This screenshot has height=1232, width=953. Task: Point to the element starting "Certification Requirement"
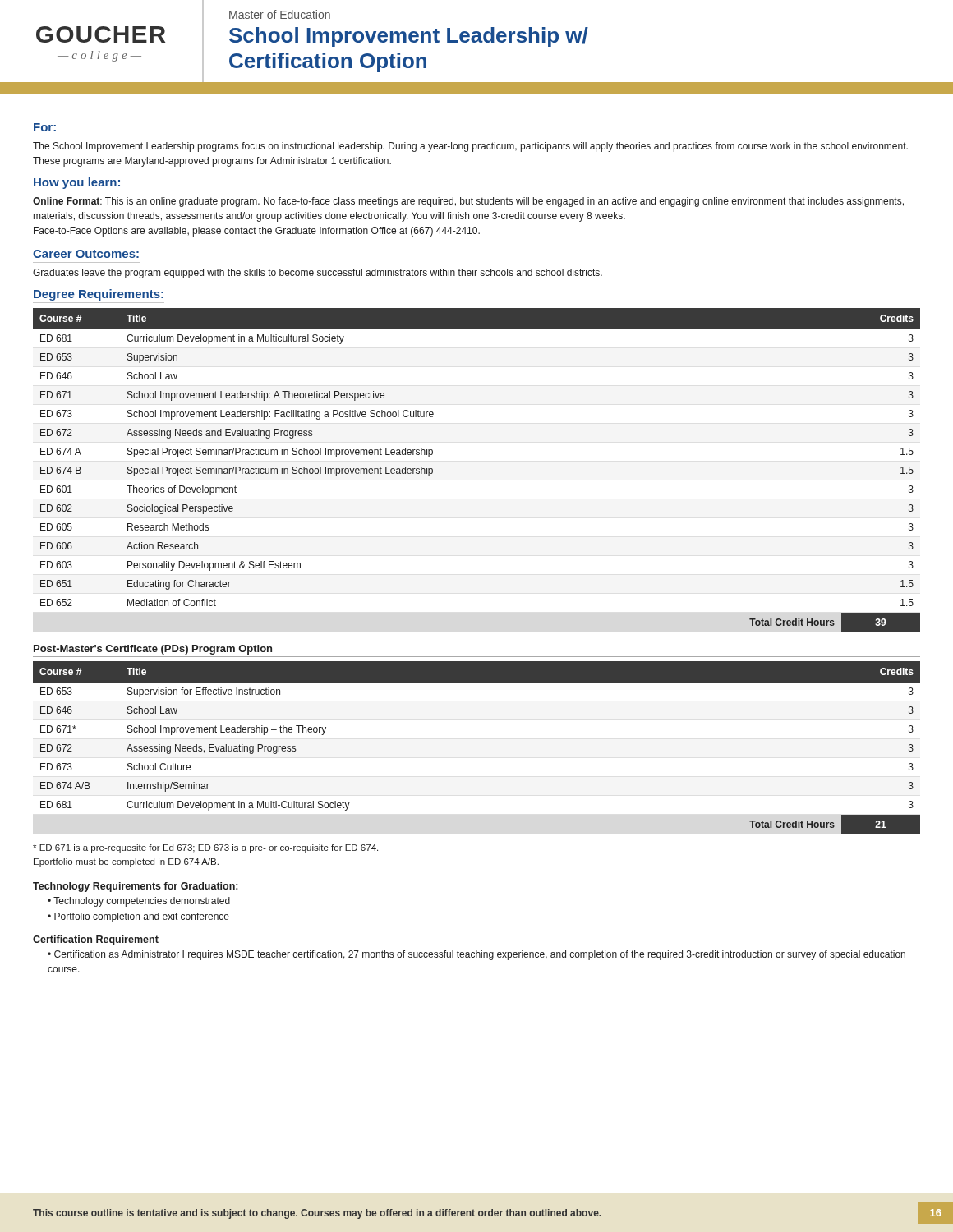coord(96,939)
